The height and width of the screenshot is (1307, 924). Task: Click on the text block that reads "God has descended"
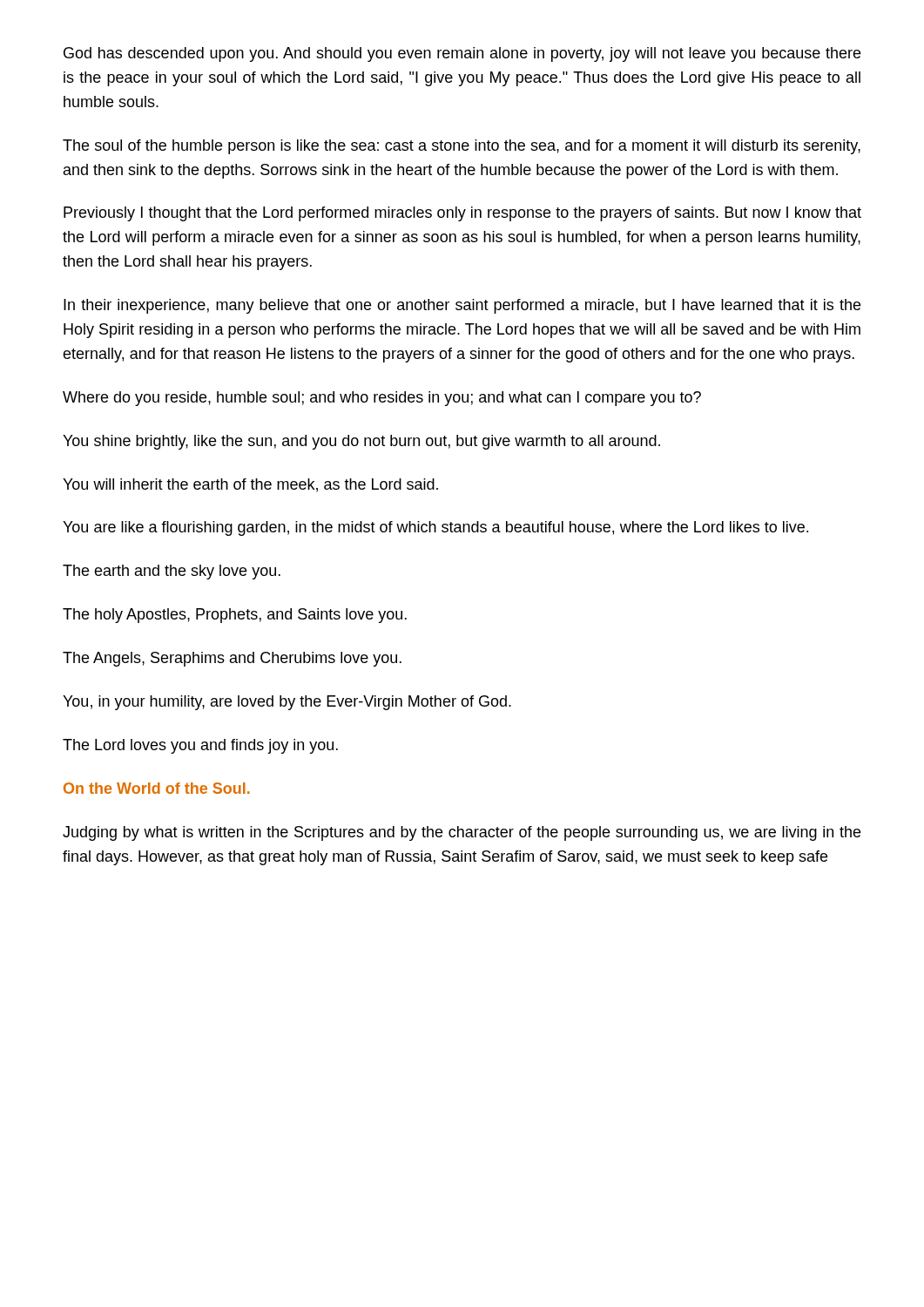tap(462, 77)
